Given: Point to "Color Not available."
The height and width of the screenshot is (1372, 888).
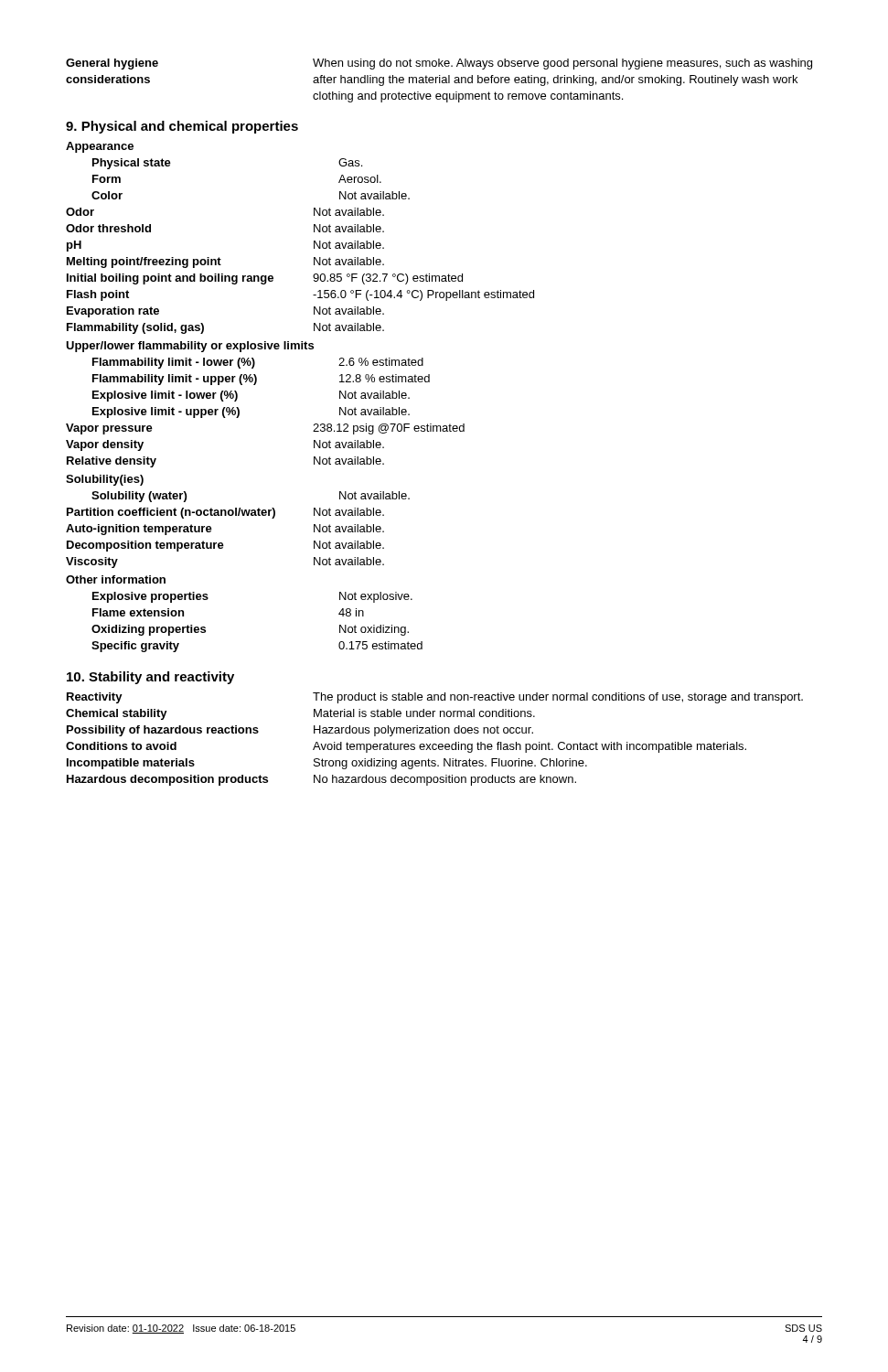Looking at the screenshot, I should (108, 195).
